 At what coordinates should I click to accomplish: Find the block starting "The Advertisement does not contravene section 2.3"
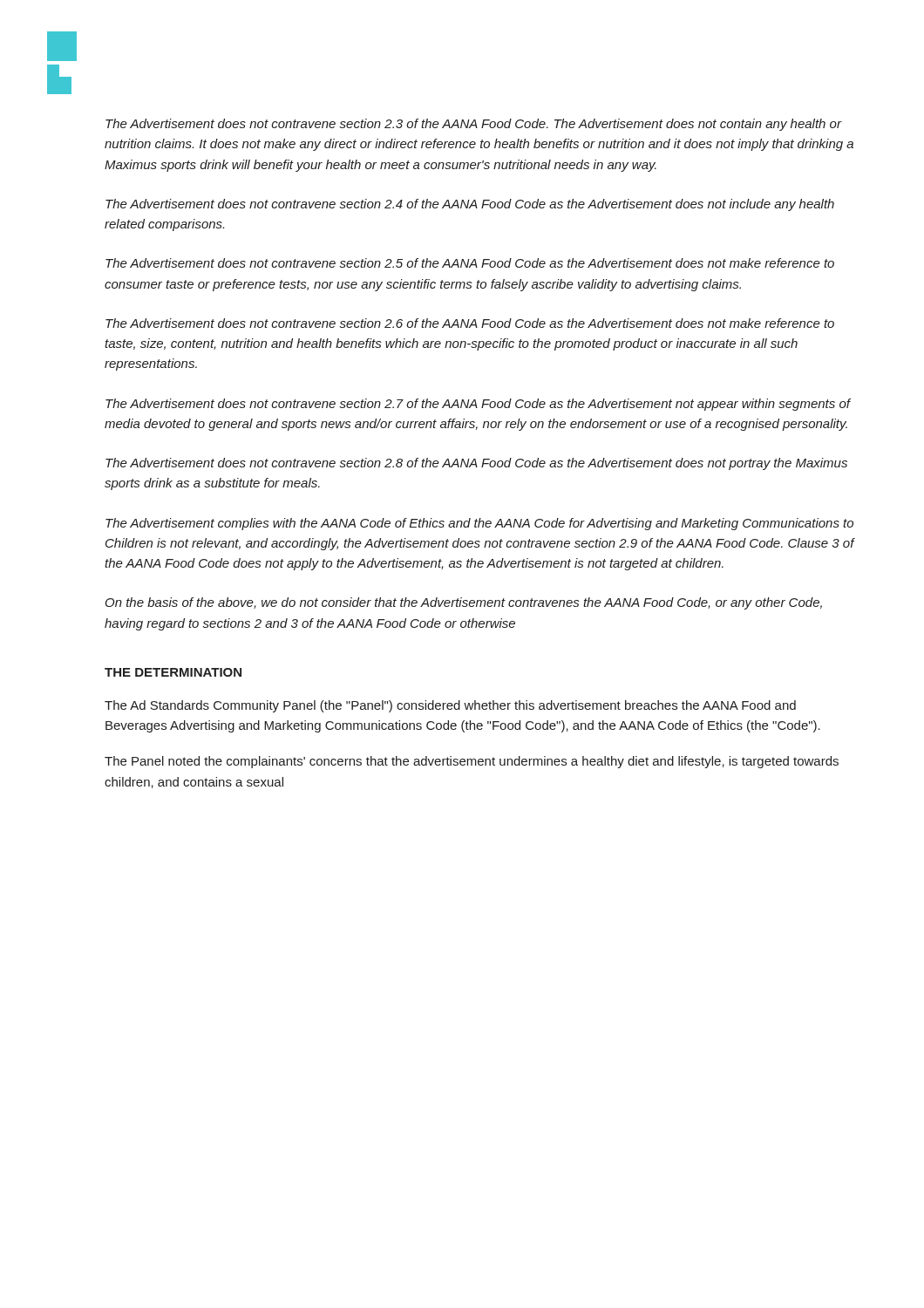(479, 144)
